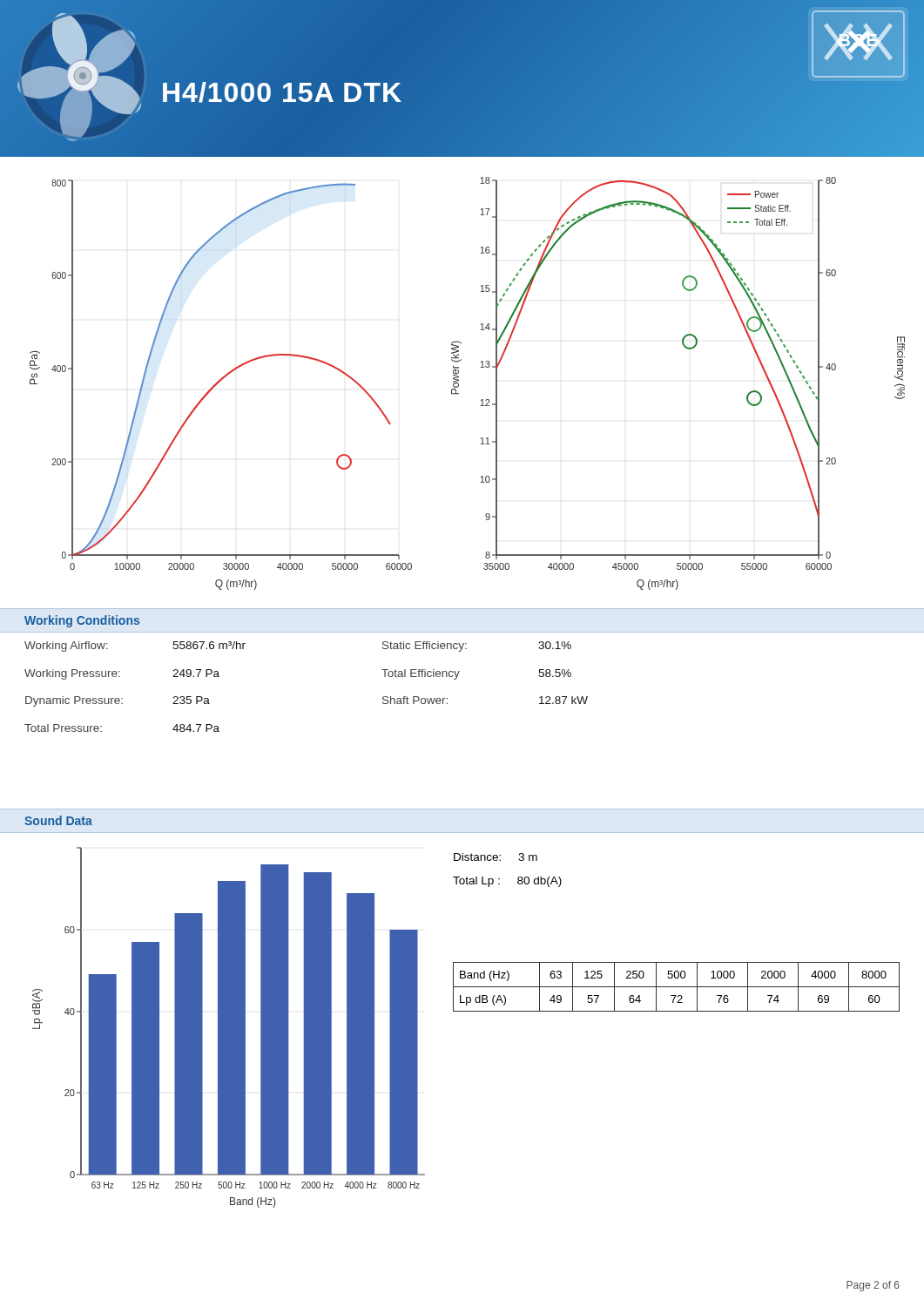Navigate to the text block starting "Static Efficiency:"
This screenshot has height=1307, width=924.
coord(424,645)
